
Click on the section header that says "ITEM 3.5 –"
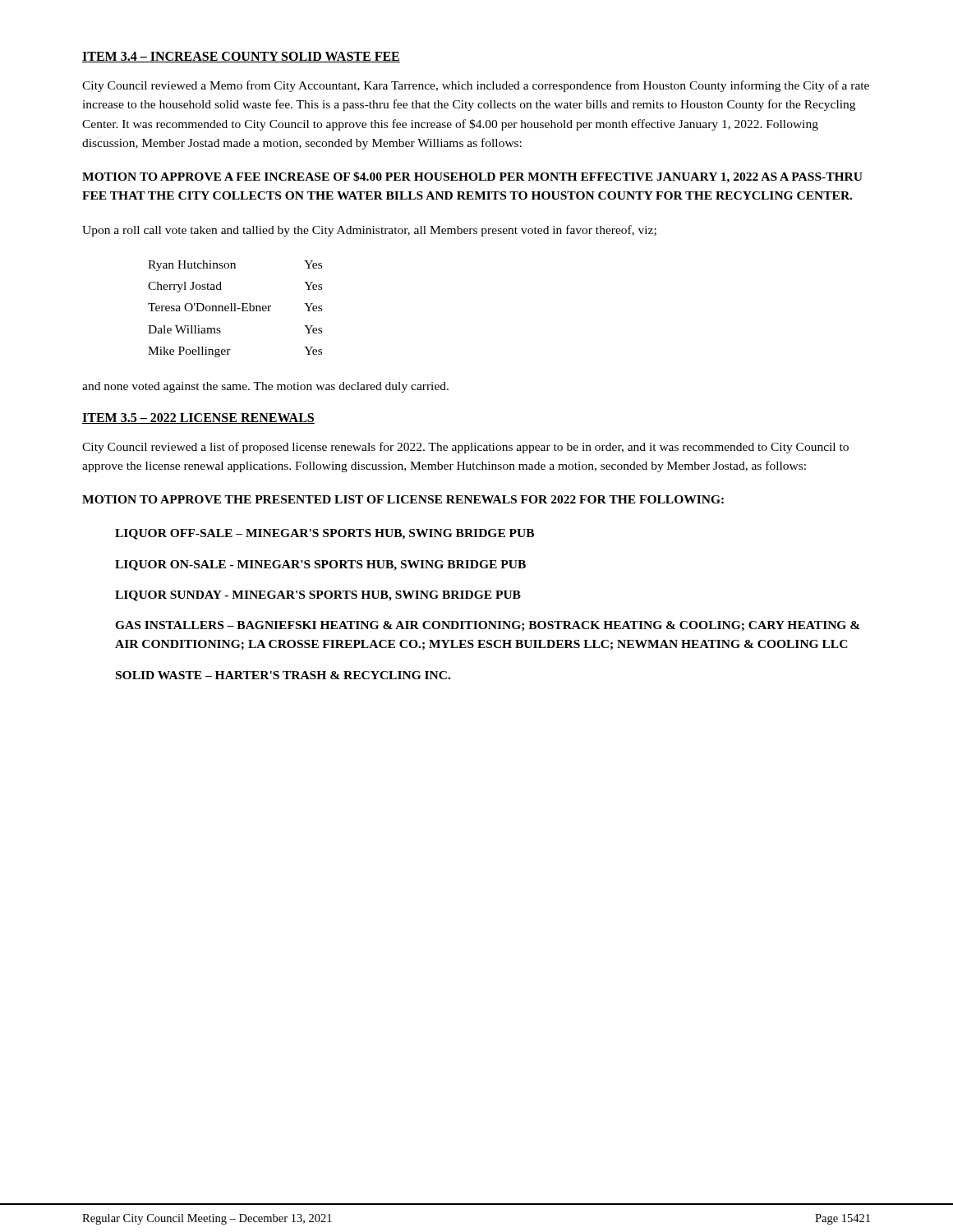click(198, 417)
